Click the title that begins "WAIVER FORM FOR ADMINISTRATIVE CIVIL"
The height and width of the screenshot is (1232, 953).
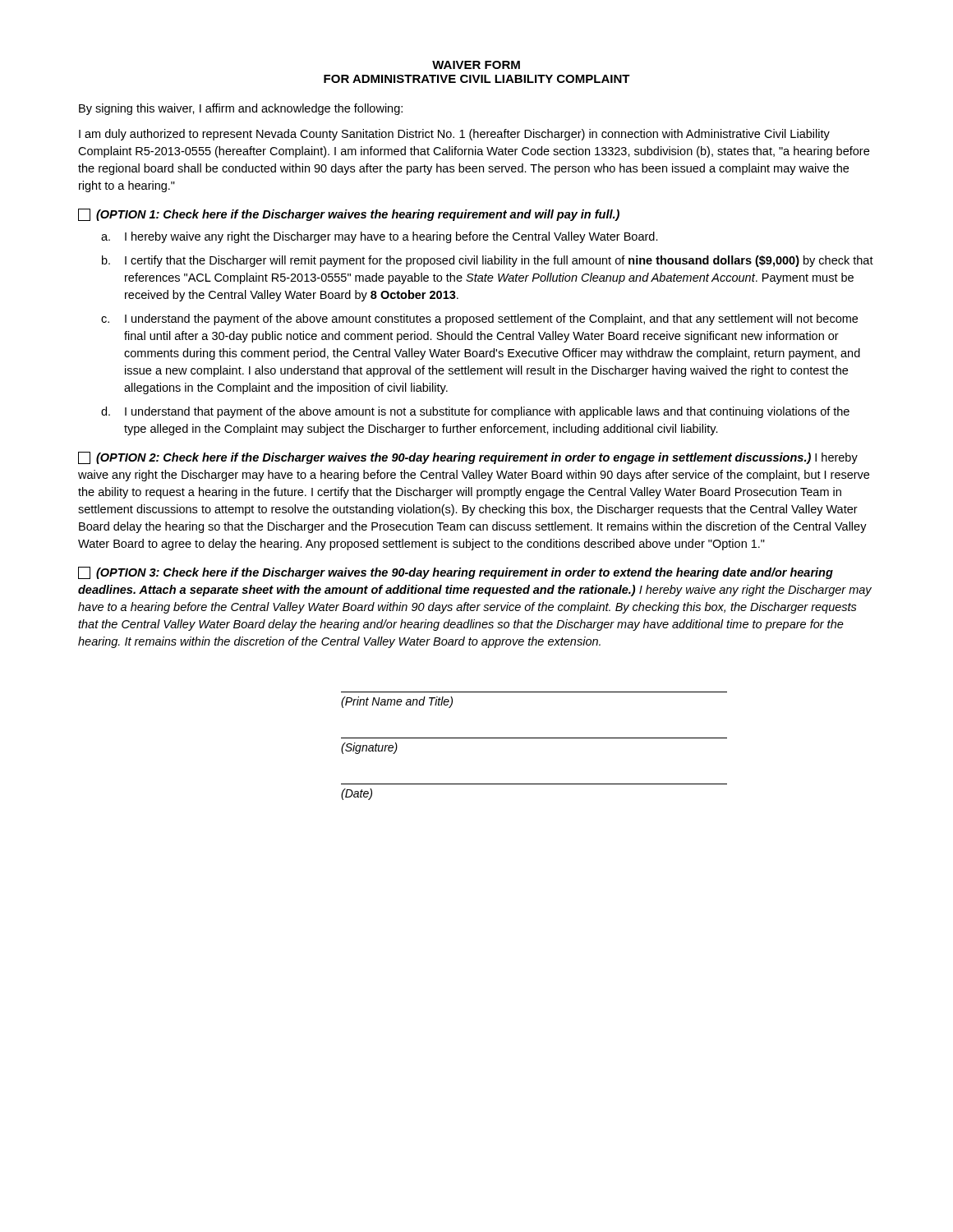(x=476, y=71)
